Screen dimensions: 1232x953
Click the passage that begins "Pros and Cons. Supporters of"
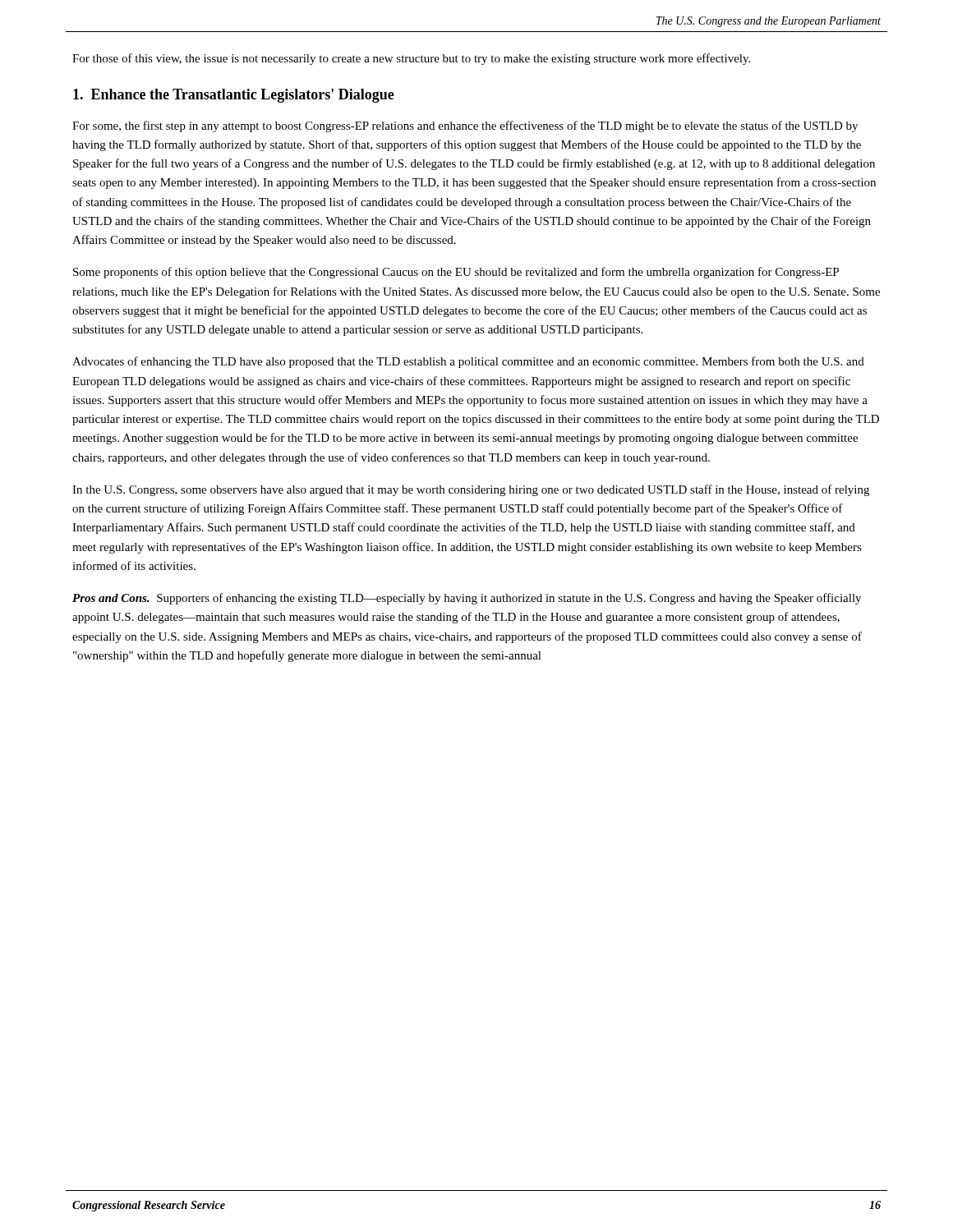click(467, 627)
